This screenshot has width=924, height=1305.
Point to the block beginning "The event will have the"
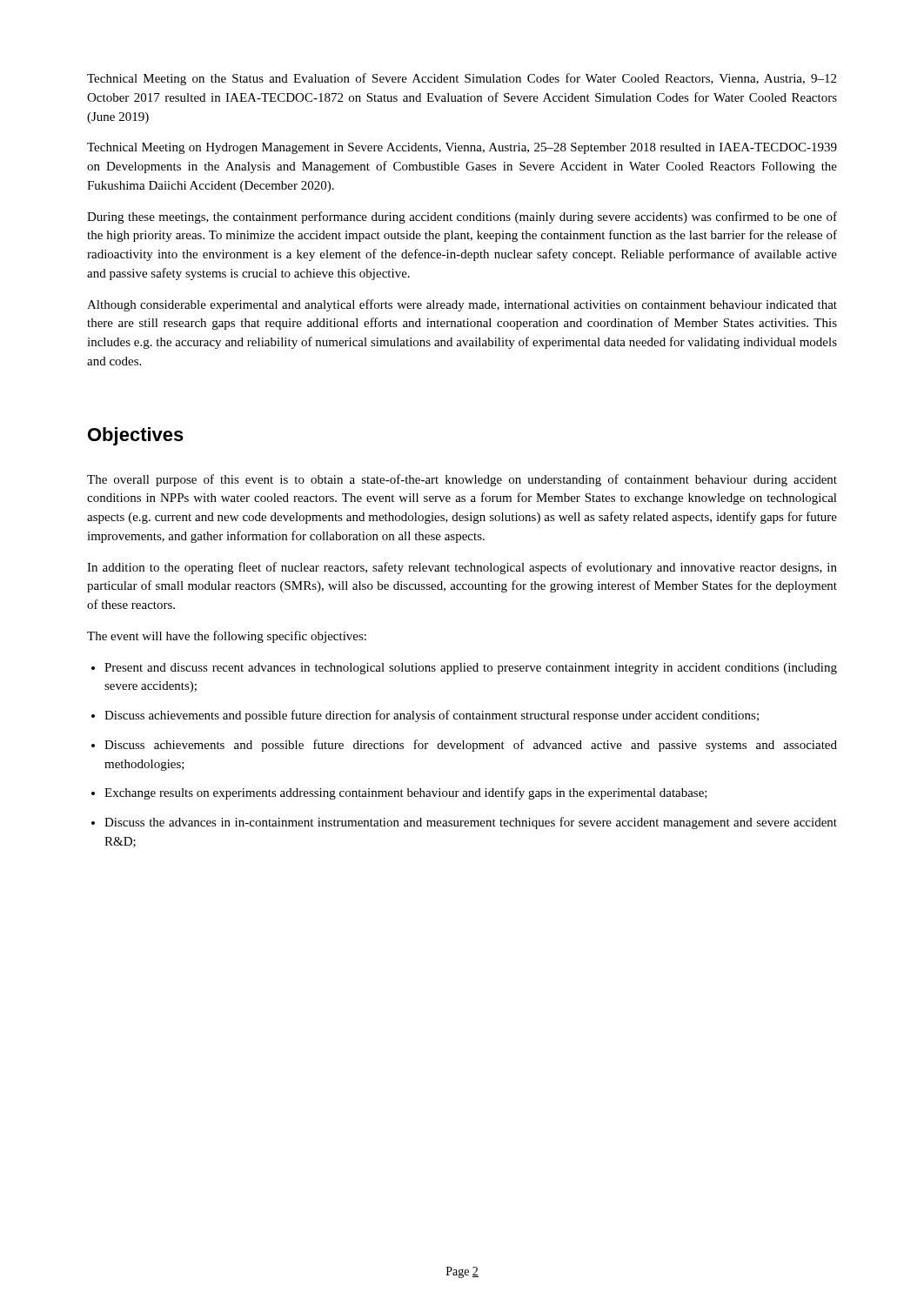point(227,636)
